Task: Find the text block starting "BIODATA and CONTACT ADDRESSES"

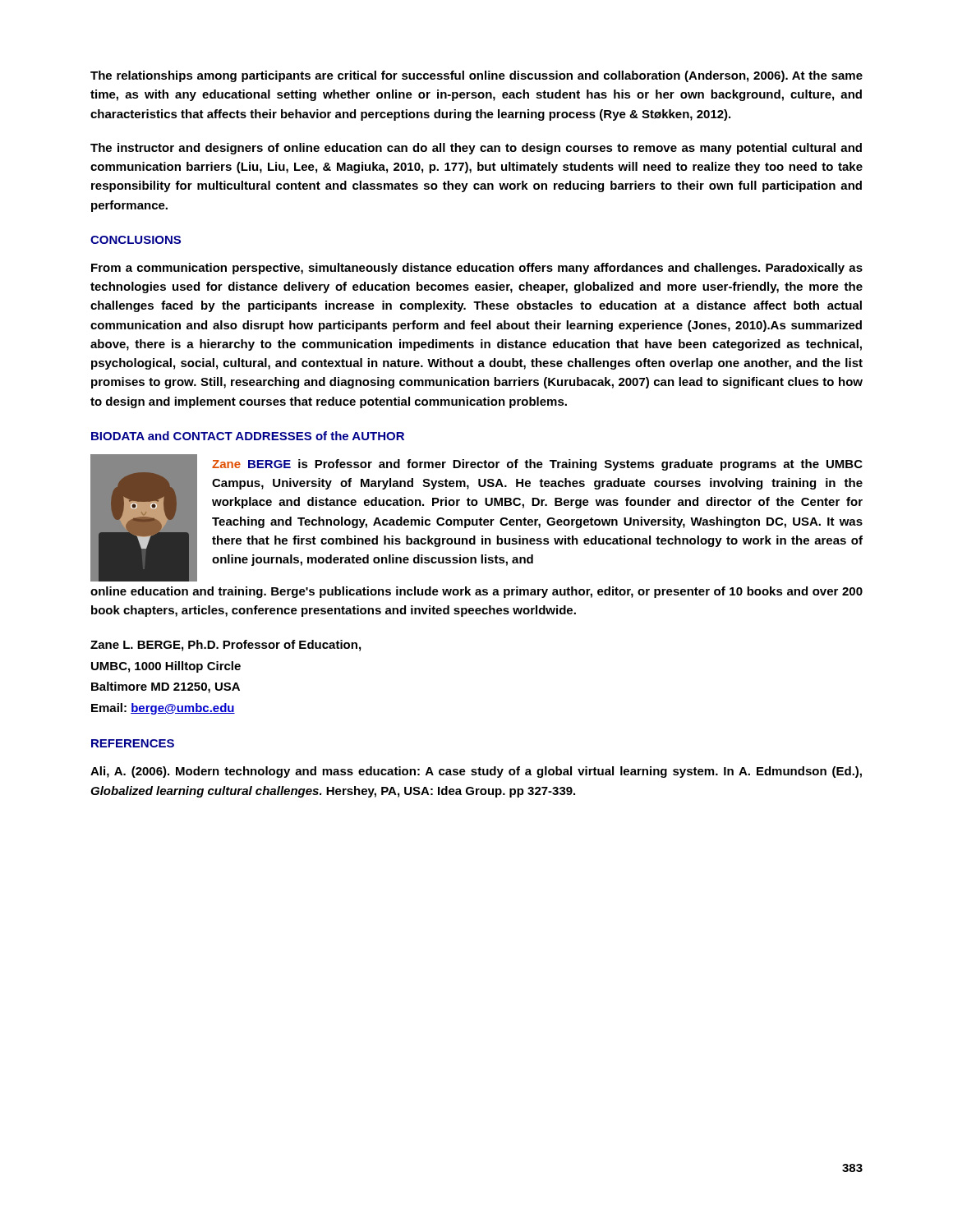Action: coord(247,436)
